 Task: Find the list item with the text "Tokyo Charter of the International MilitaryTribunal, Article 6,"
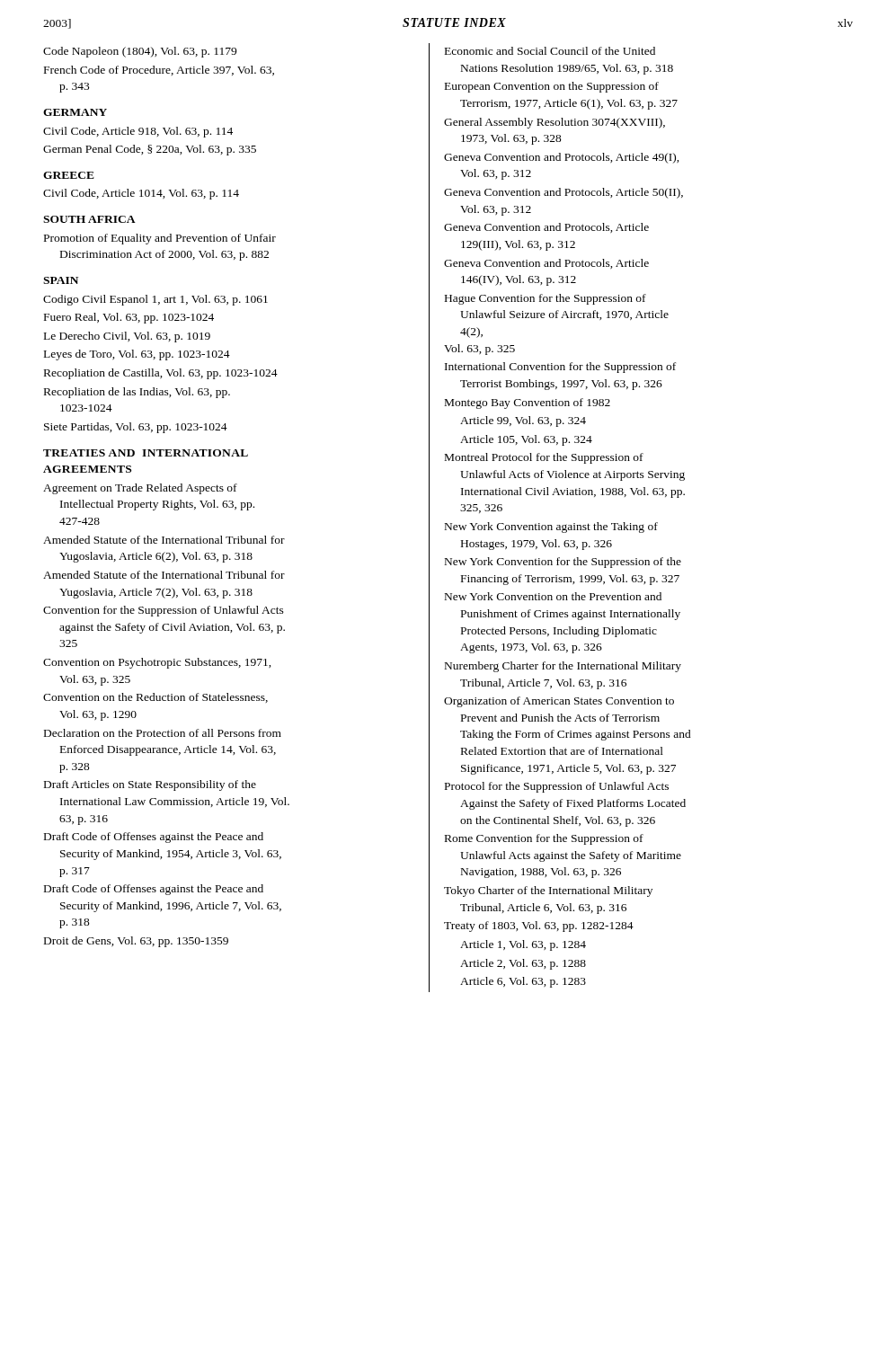pos(548,899)
